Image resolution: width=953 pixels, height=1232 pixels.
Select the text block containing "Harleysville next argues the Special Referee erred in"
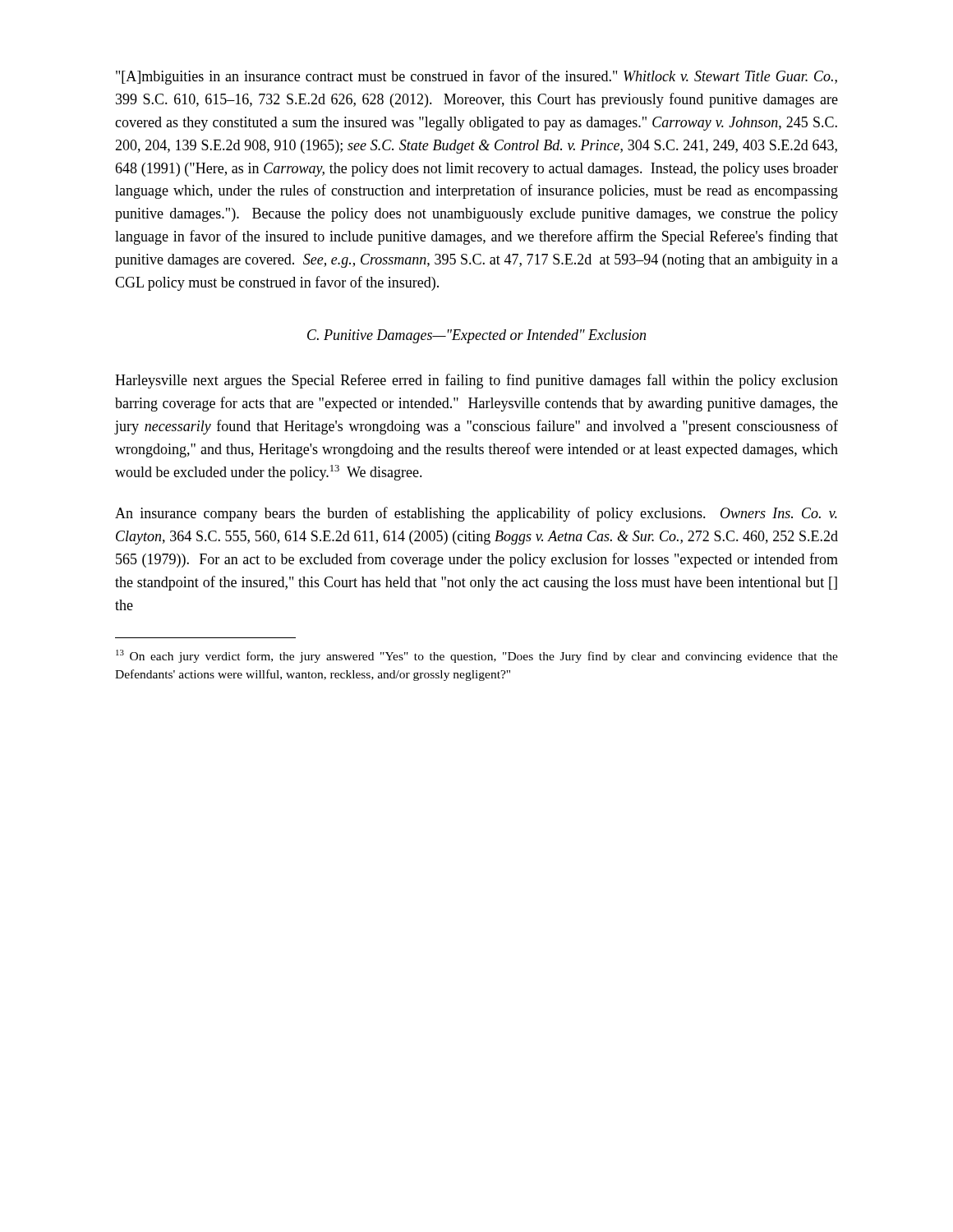point(476,426)
